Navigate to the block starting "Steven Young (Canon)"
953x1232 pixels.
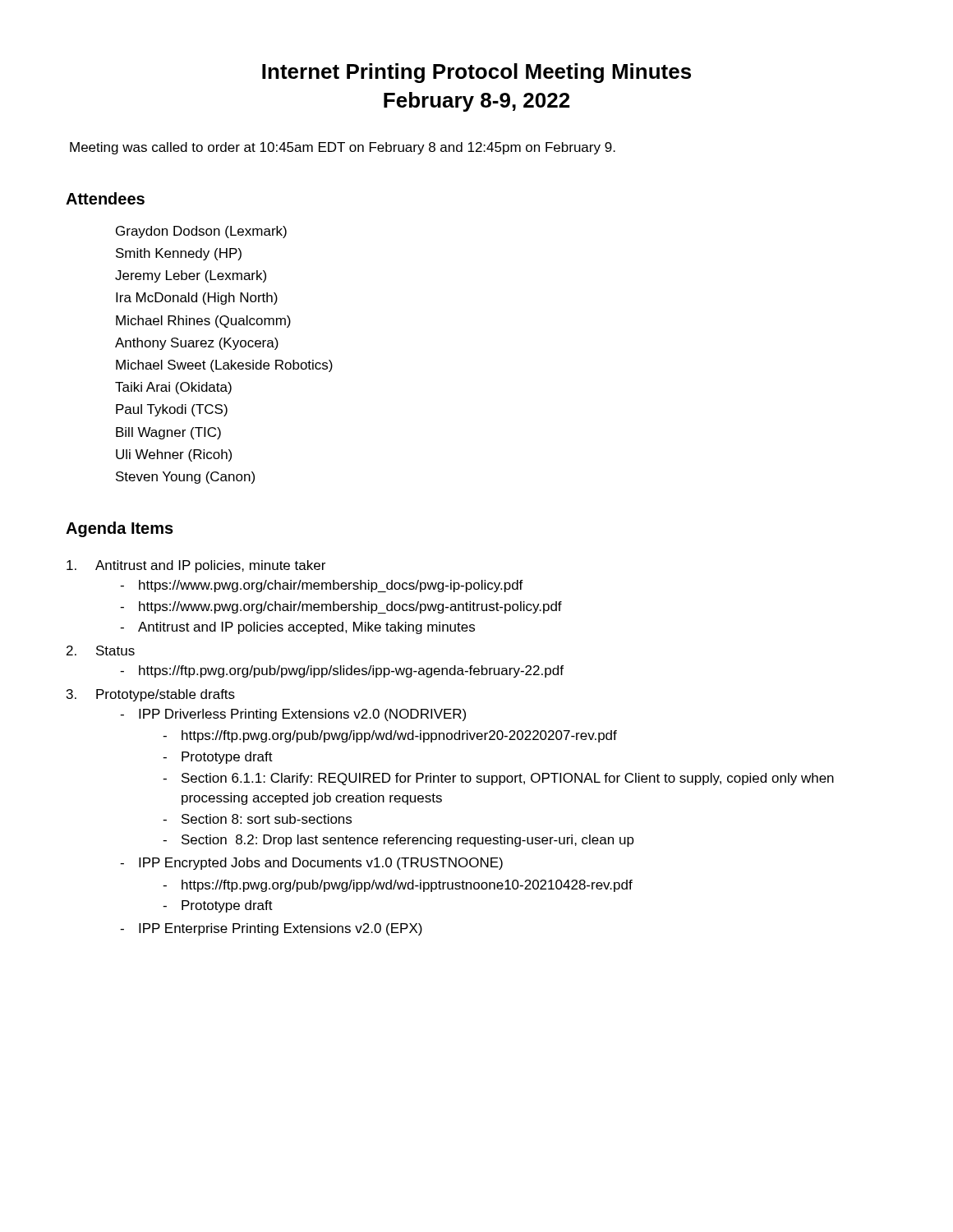pos(185,477)
